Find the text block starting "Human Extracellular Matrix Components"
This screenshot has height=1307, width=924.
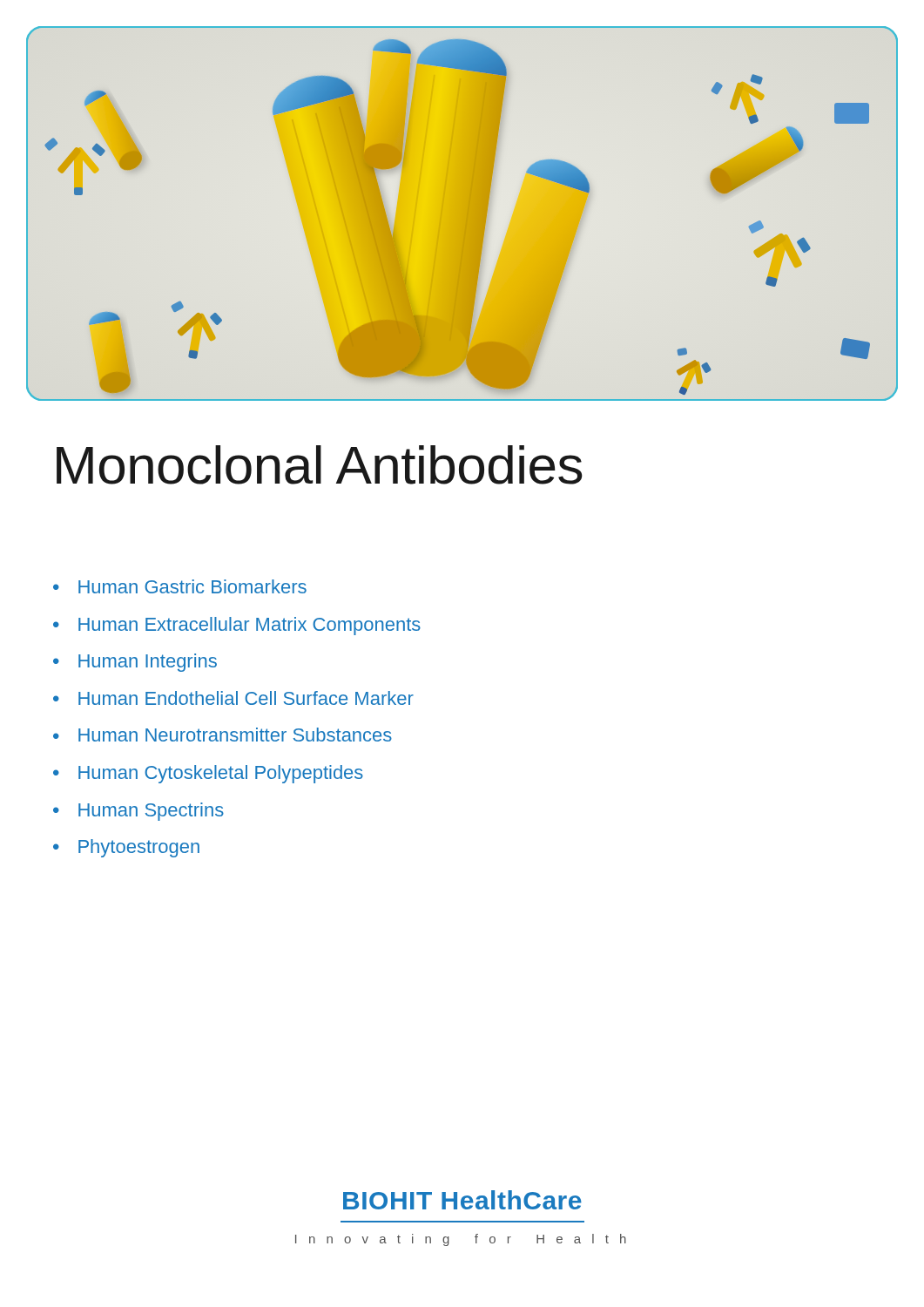[x=249, y=624]
